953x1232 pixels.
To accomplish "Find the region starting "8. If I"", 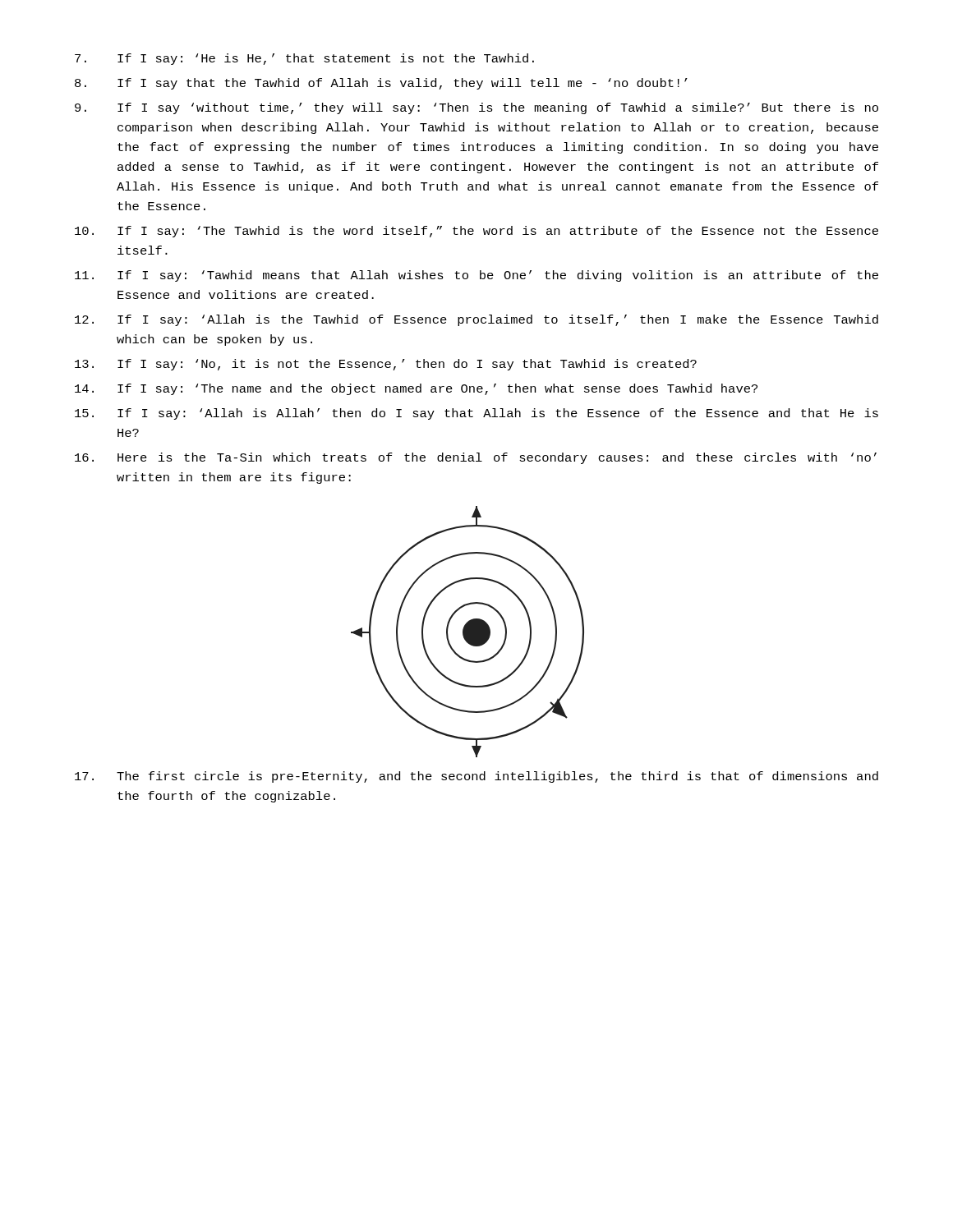I will click(x=476, y=84).
